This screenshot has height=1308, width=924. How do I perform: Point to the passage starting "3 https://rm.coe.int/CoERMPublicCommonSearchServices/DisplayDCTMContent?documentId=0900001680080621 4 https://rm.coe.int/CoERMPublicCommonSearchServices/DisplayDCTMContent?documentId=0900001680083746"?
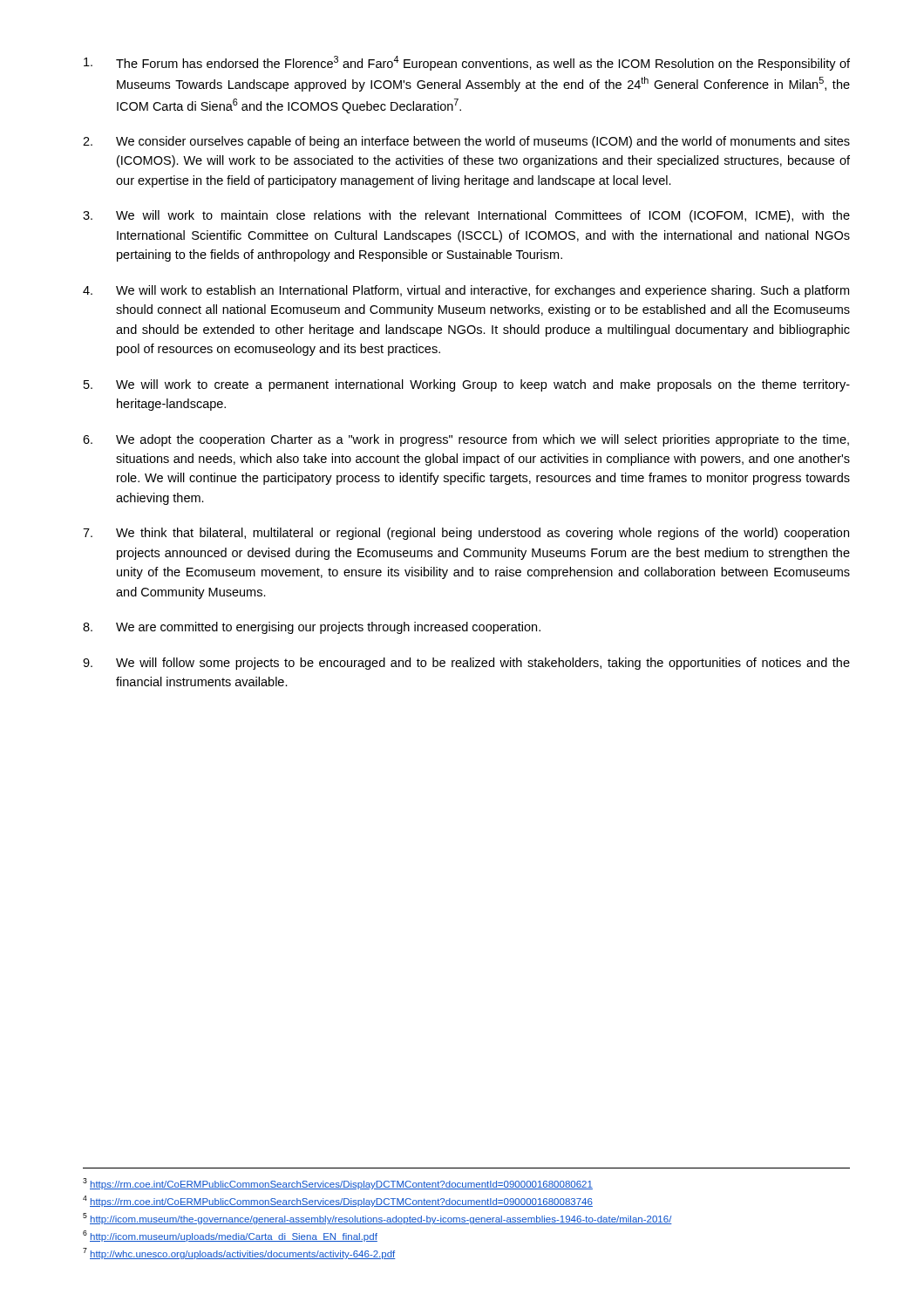(466, 1218)
